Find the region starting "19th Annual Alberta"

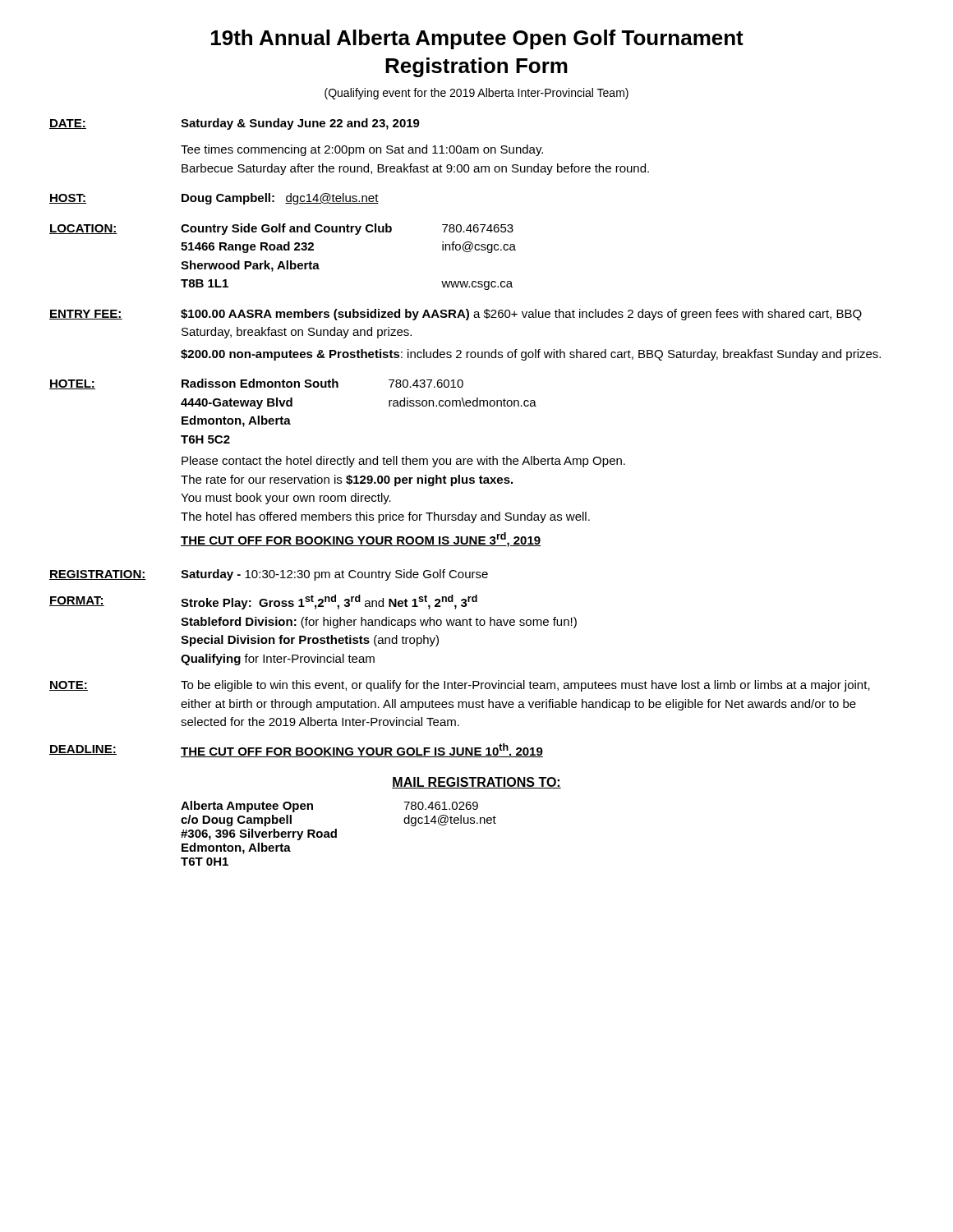click(476, 52)
